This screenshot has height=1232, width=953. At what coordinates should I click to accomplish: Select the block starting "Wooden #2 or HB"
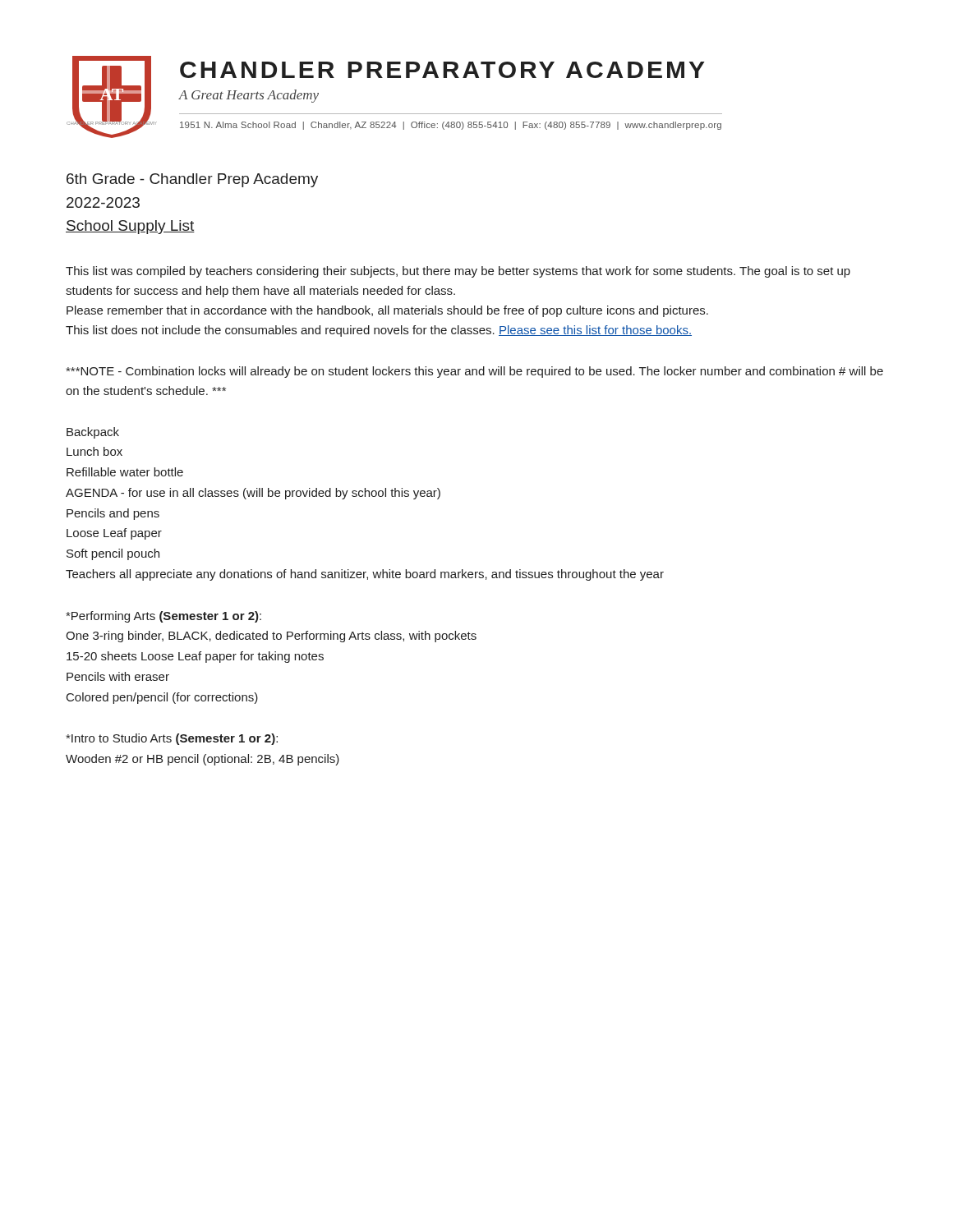203,758
